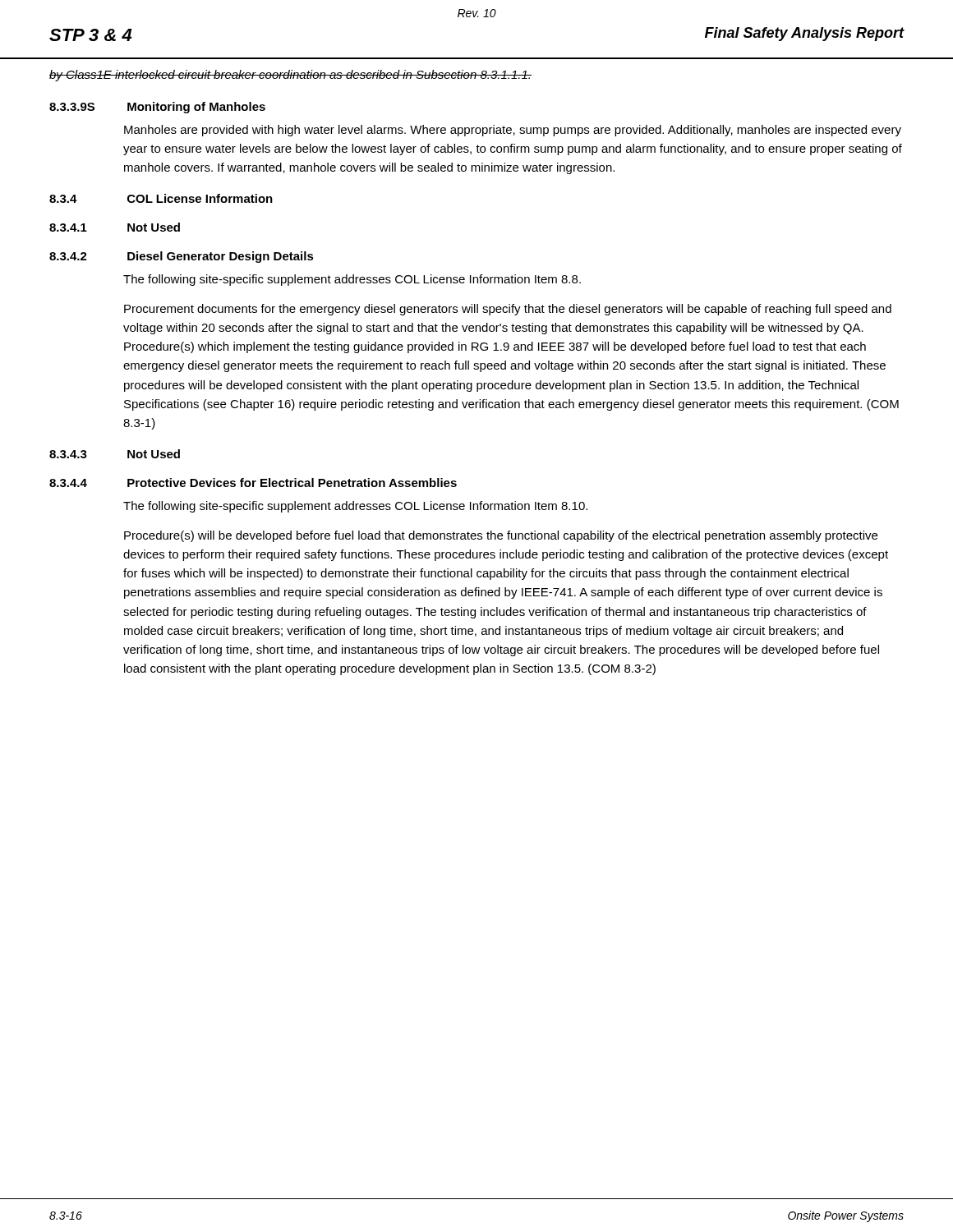The image size is (953, 1232).
Task: Find "8.3.4.2 Diesel Generator Design Details" on this page
Action: pyautogui.click(x=181, y=256)
